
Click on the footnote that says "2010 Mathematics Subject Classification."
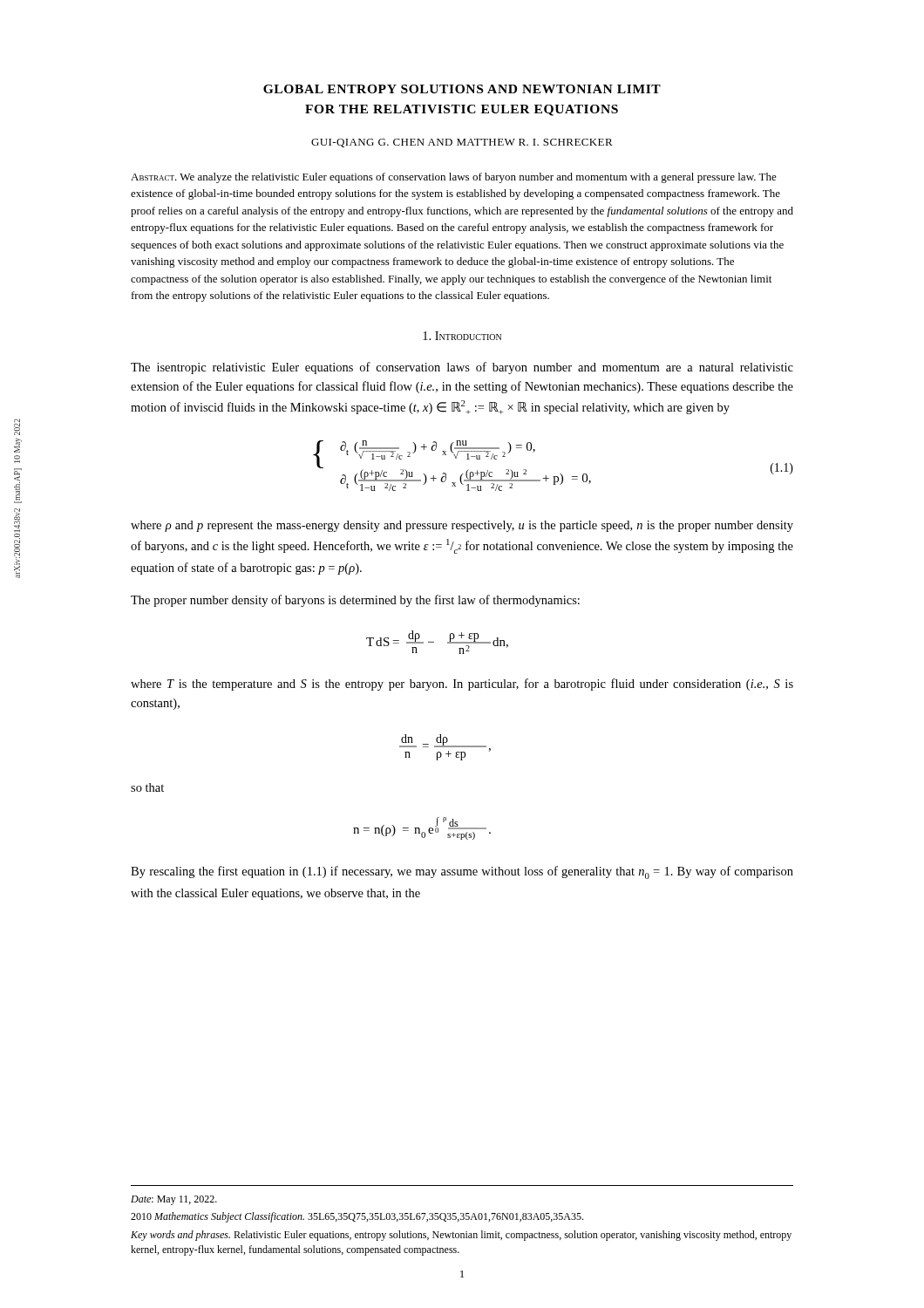357,1217
